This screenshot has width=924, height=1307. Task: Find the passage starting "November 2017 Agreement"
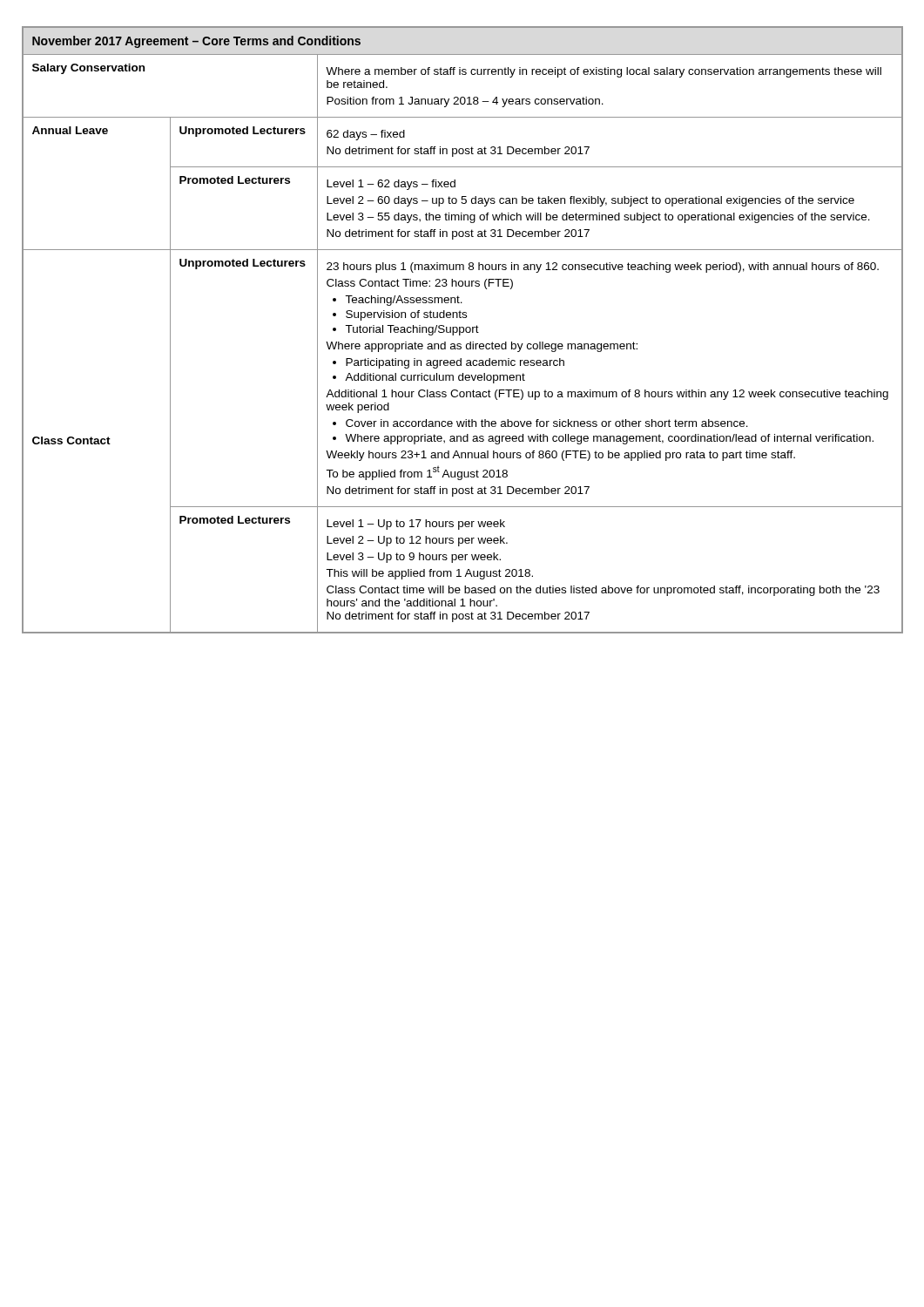[196, 41]
